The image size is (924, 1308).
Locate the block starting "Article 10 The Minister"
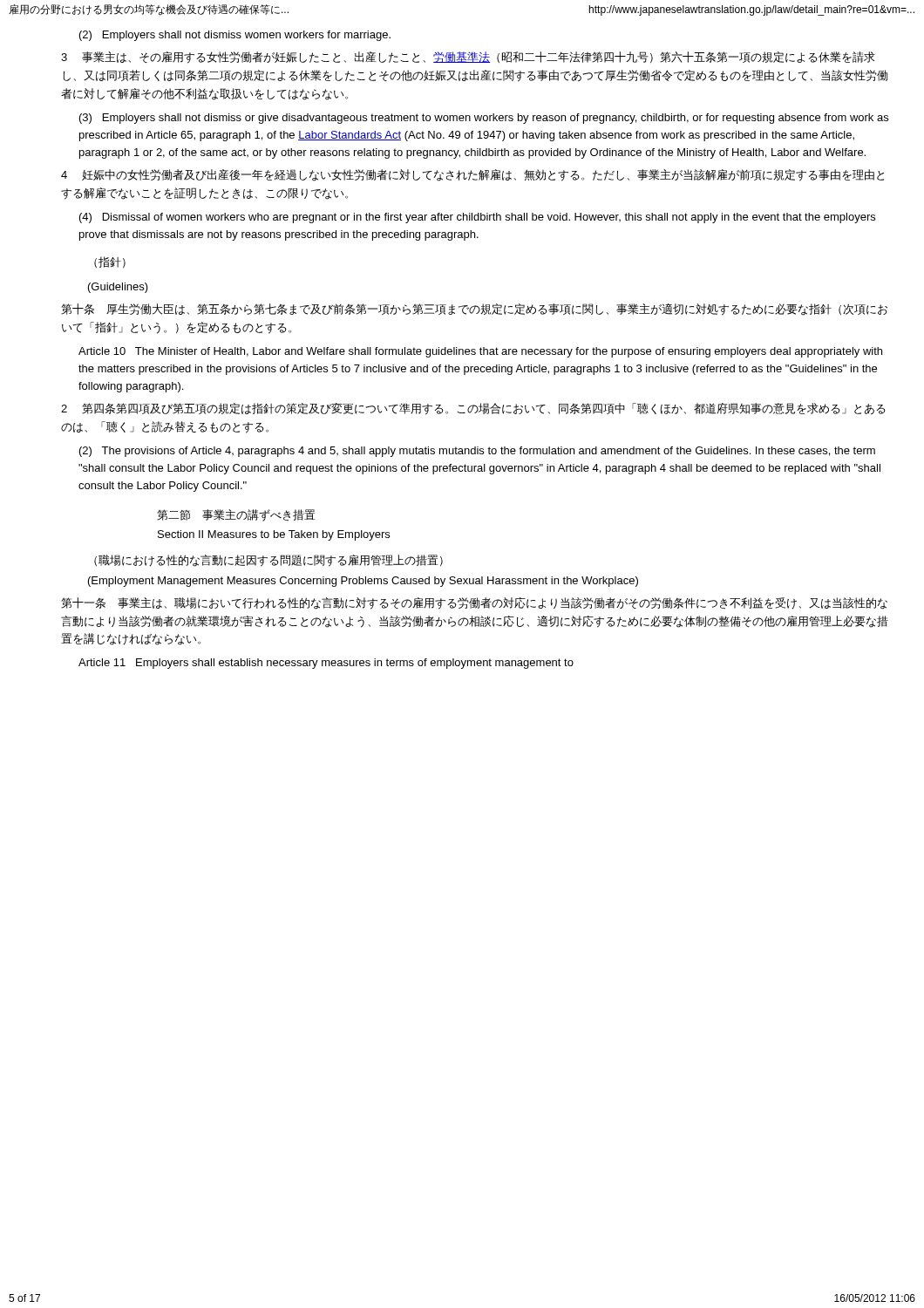click(x=481, y=368)
